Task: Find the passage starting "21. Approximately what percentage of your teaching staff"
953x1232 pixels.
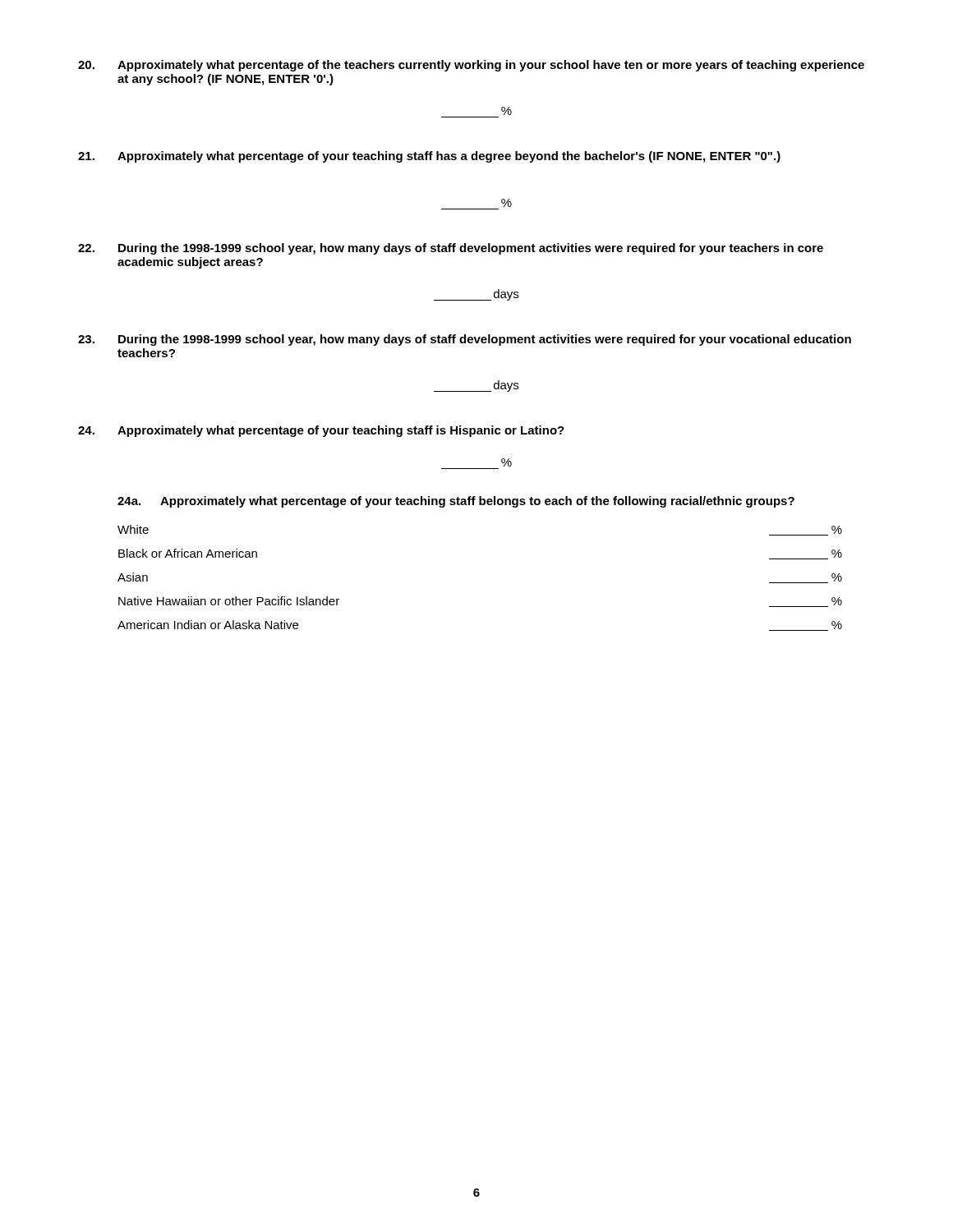Action: click(x=429, y=157)
